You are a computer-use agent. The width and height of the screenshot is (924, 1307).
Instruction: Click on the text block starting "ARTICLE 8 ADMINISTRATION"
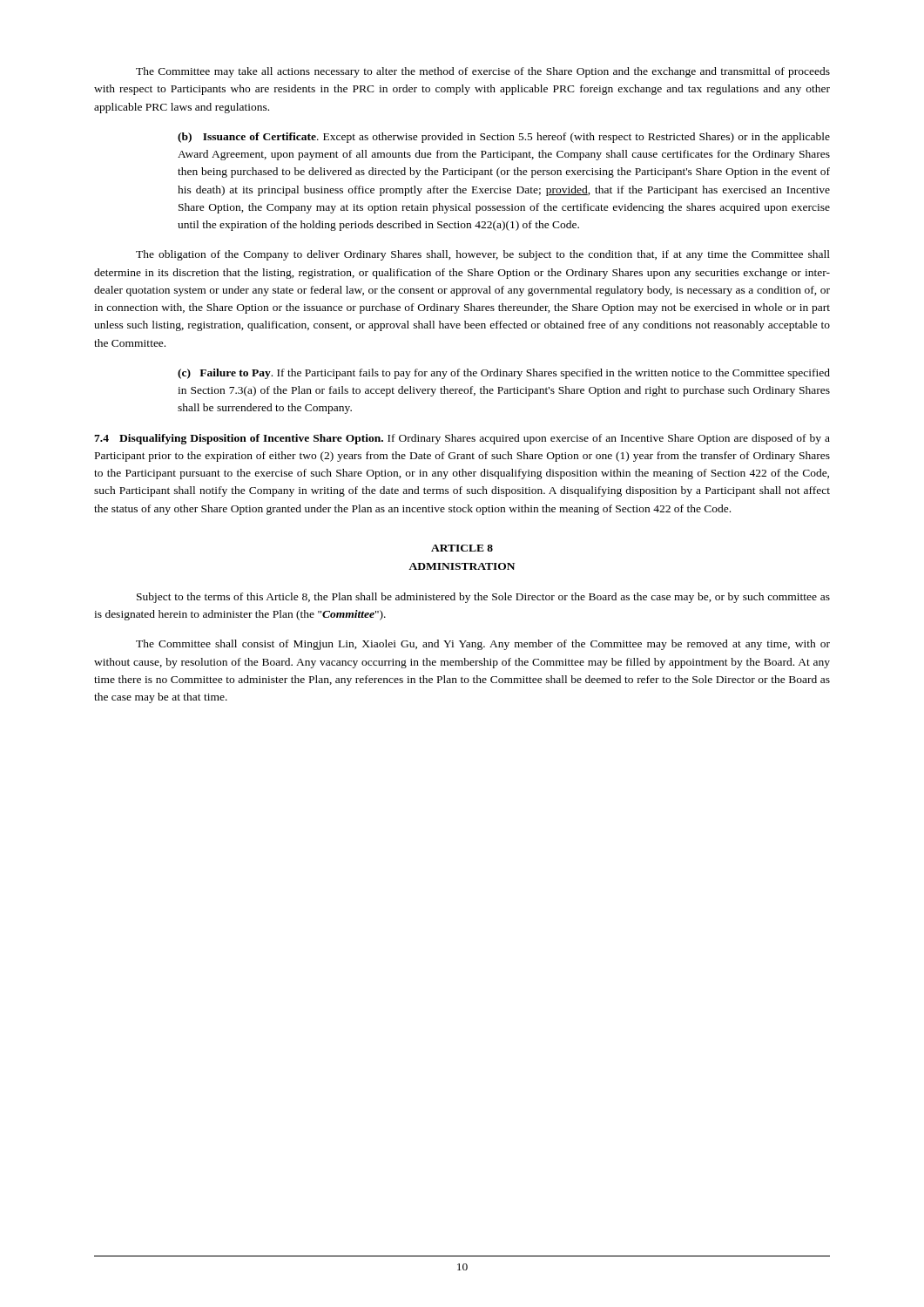click(462, 557)
